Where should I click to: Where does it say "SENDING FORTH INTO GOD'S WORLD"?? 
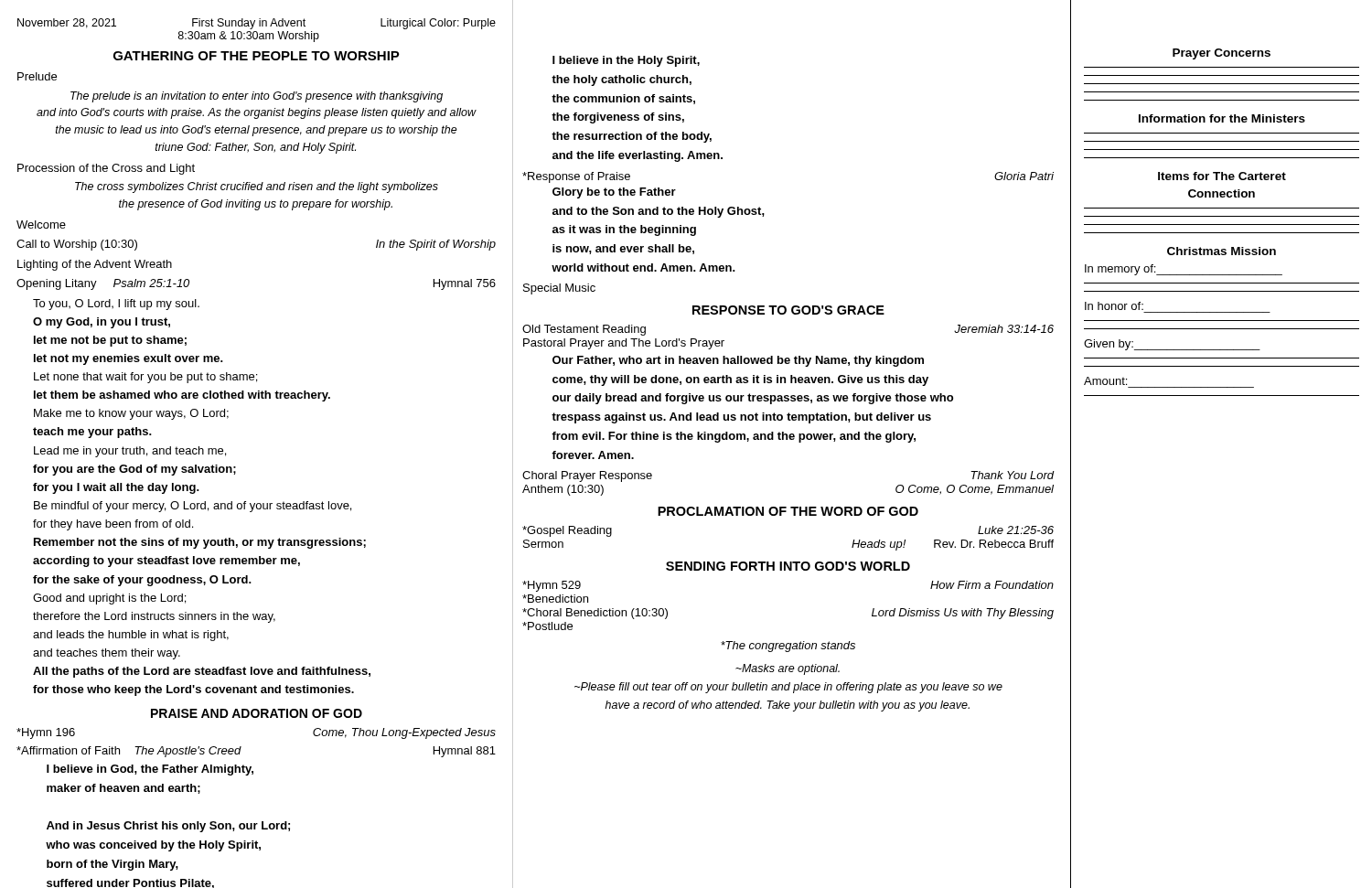[788, 566]
